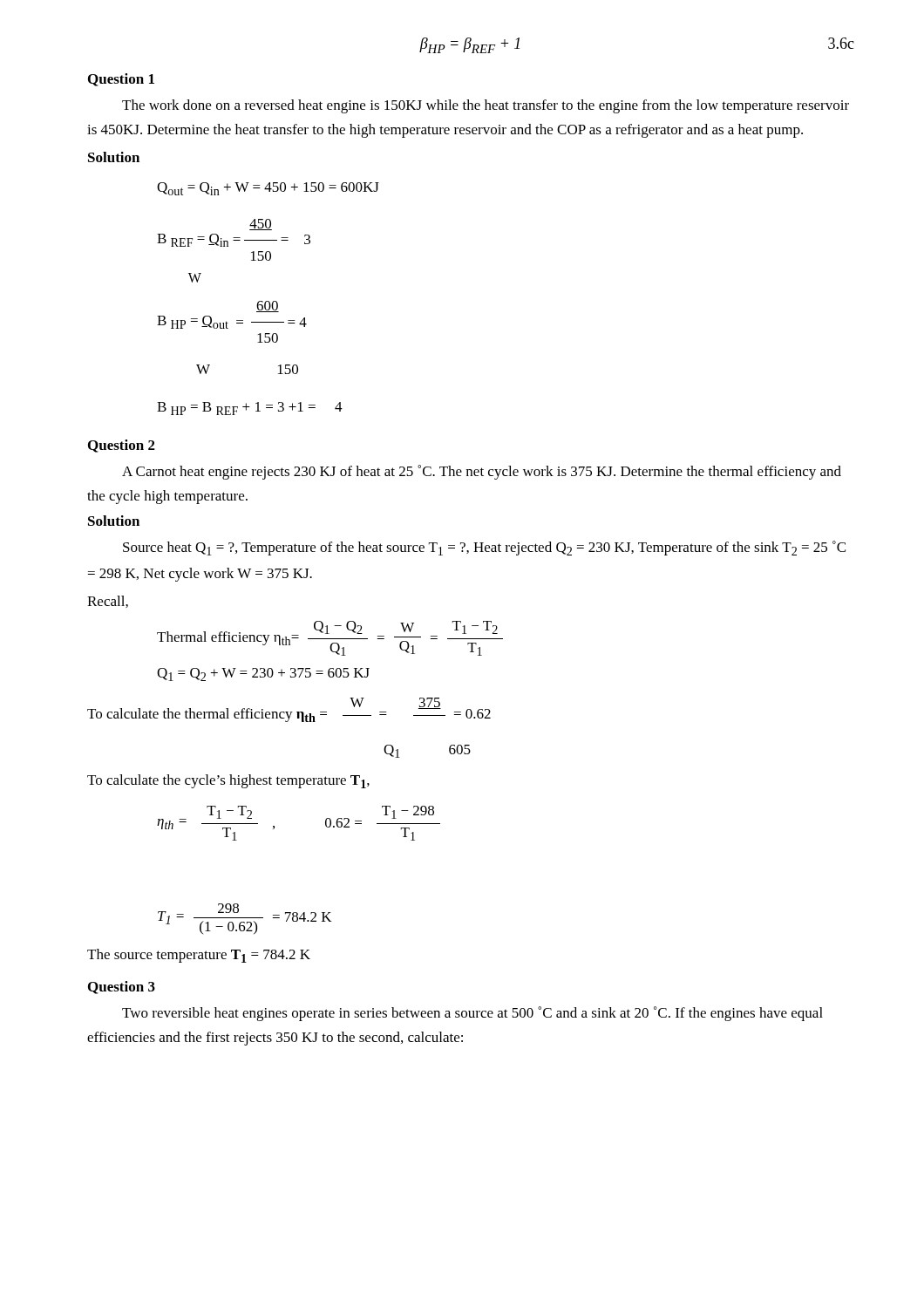Click on the text block that reads "Two reversible heat engines operate in series between"
Screen dimensions: 1308x924
click(455, 1025)
